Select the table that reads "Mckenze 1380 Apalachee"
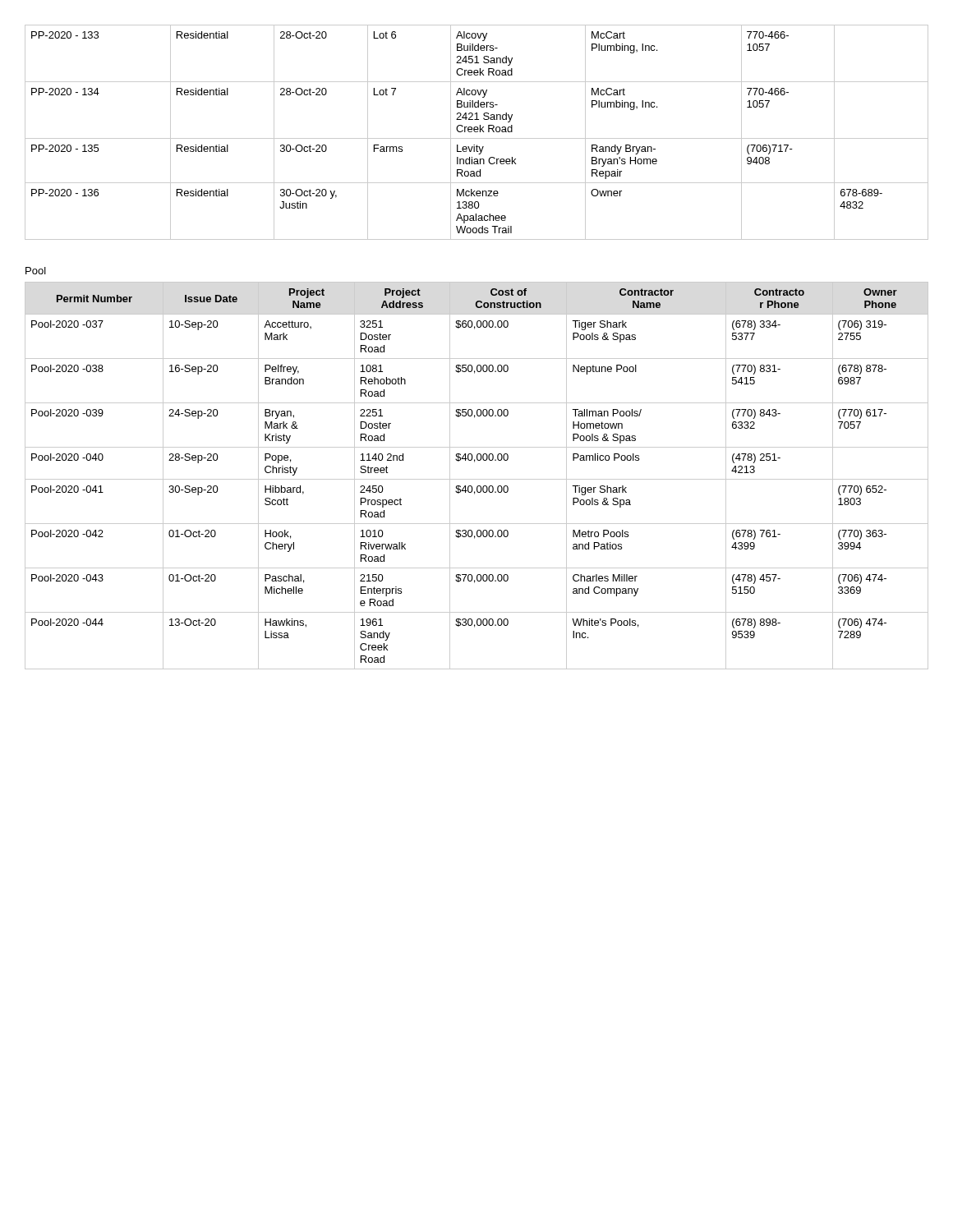 [x=476, y=132]
